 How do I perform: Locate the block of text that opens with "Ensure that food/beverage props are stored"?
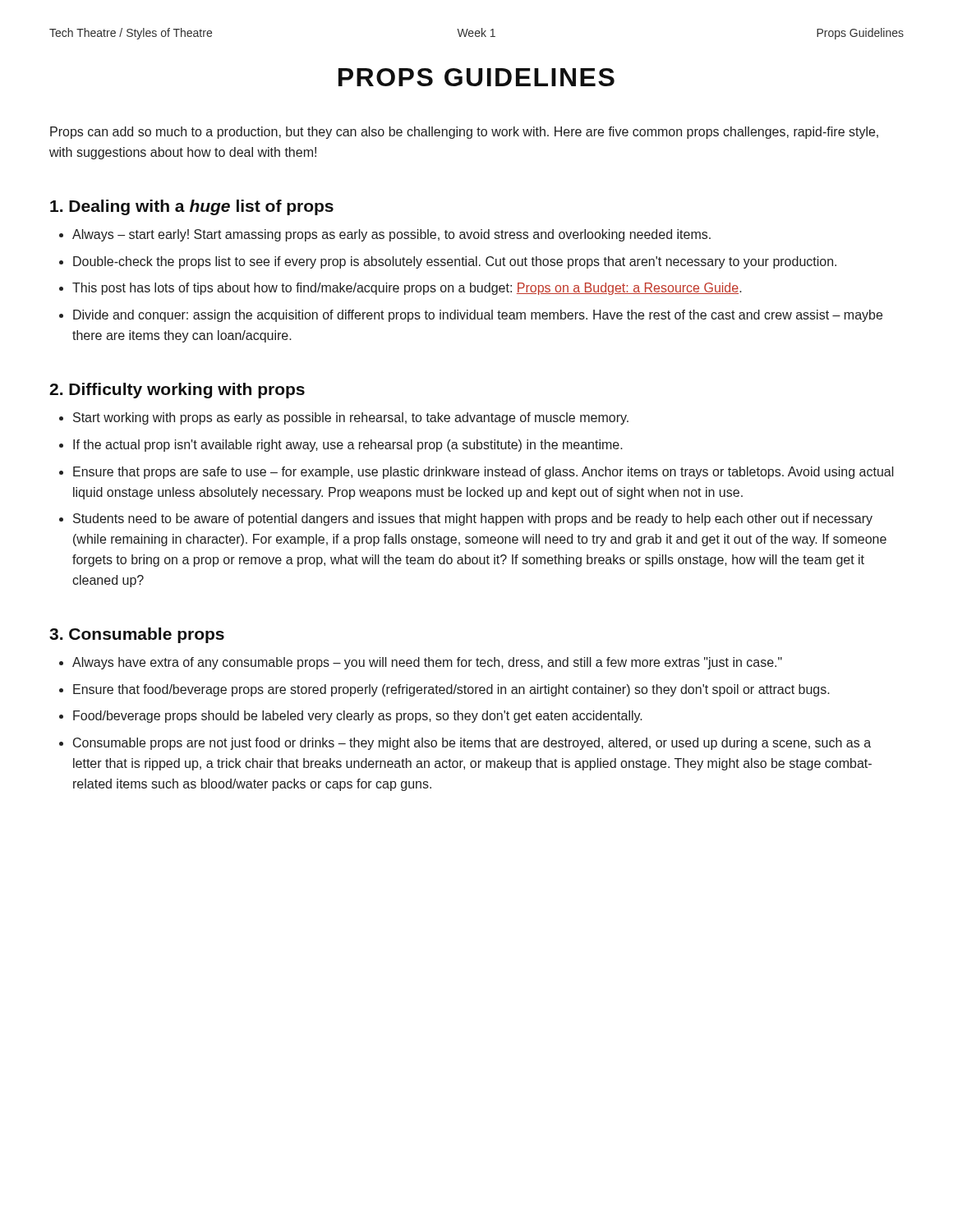451,689
